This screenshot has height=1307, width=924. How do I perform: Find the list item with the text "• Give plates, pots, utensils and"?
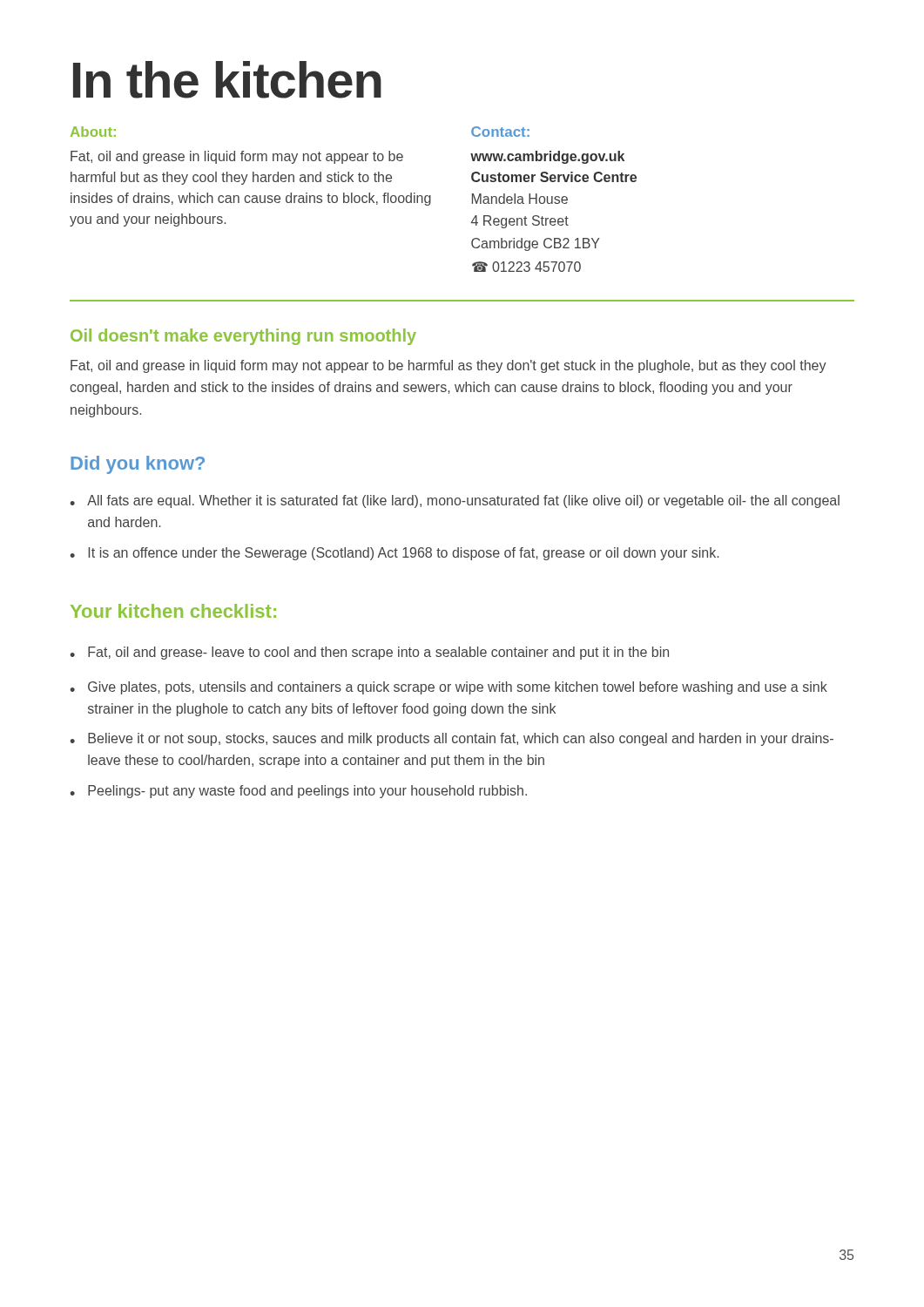[x=462, y=698]
